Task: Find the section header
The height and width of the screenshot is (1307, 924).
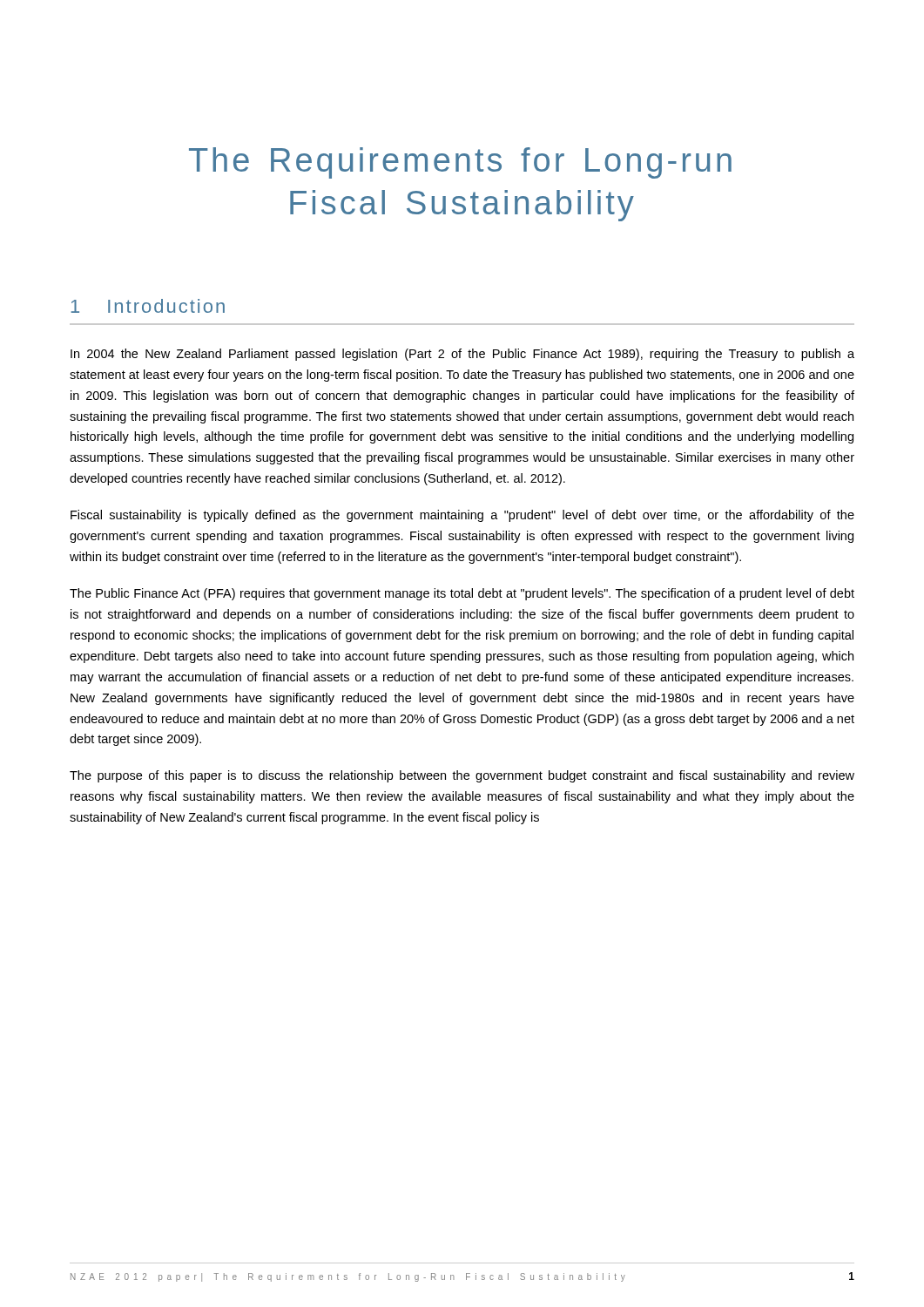Action: (462, 307)
